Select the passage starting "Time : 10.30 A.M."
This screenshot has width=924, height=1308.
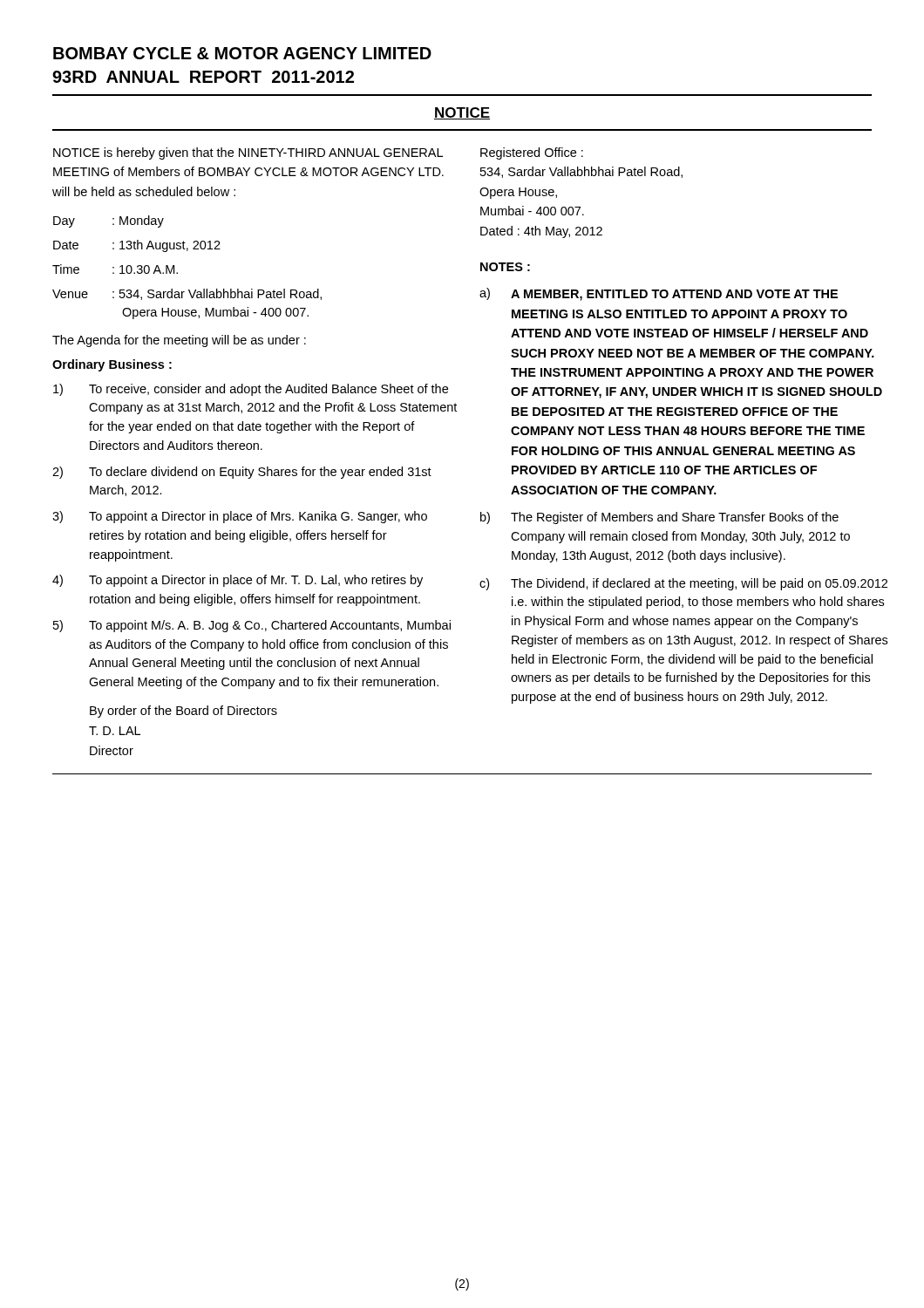pyautogui.click(x=115, y=269)
